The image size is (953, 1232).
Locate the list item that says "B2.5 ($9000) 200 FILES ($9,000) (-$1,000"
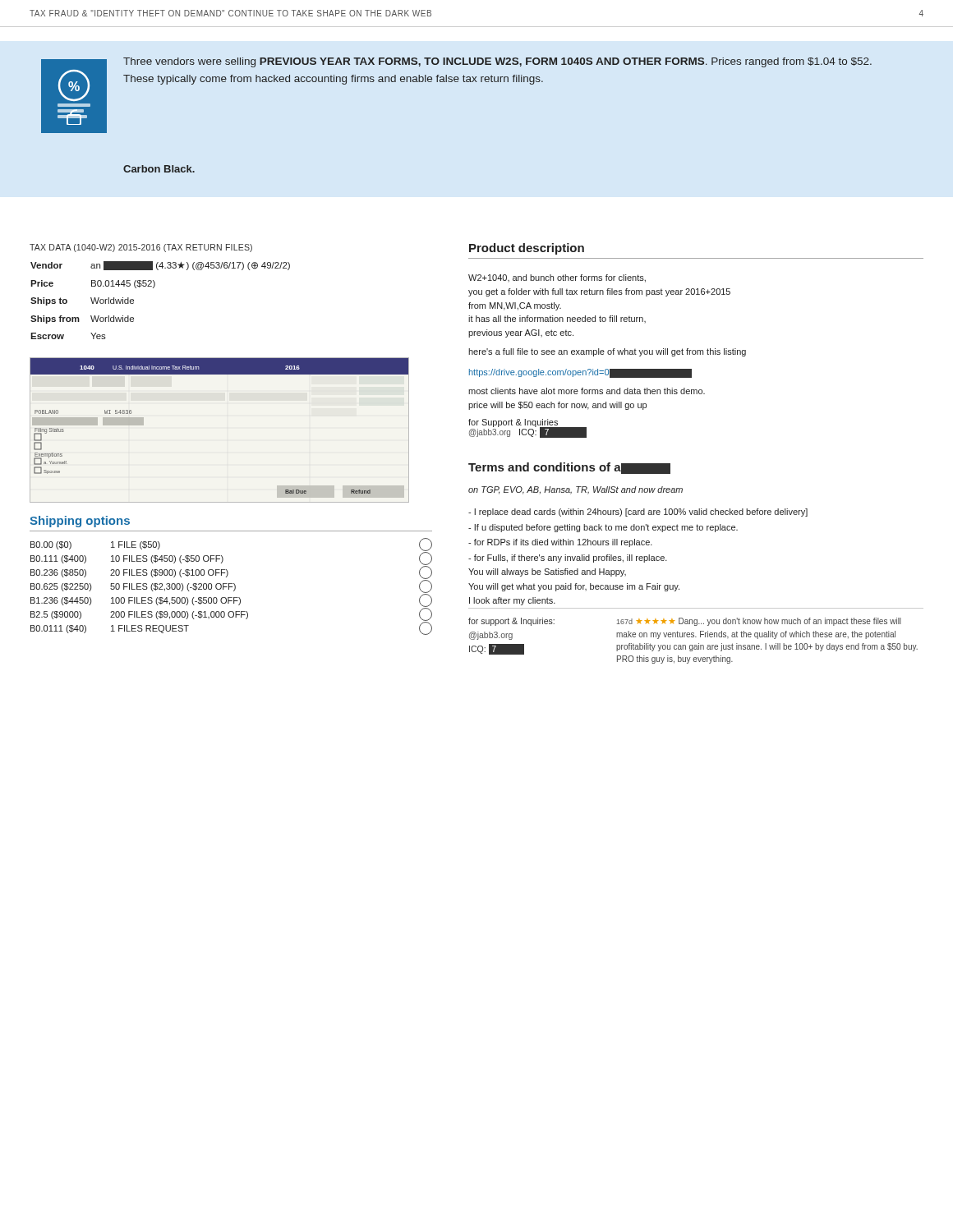coord(231,614)
